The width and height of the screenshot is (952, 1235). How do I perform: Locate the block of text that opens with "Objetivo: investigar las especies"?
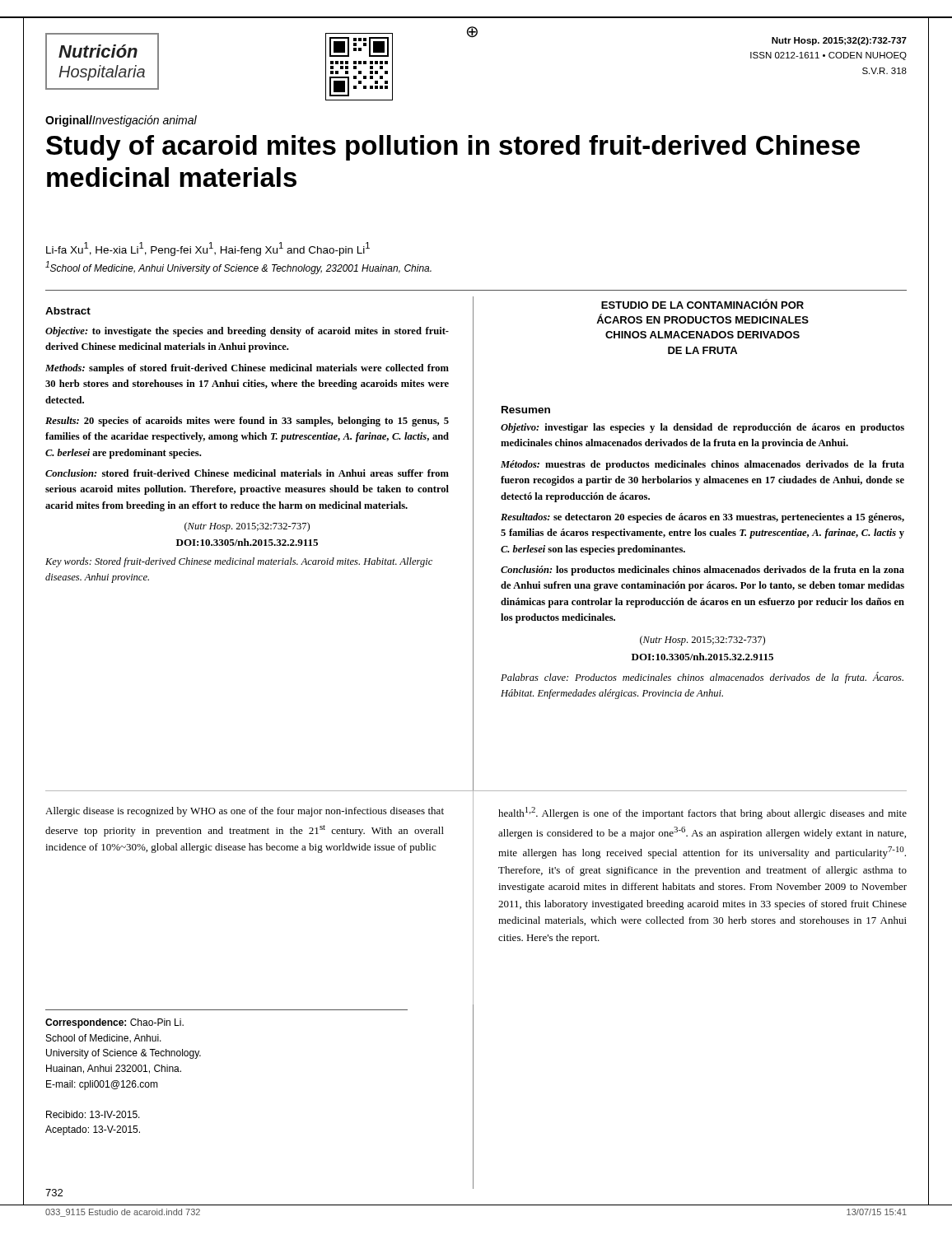pos(702,523)
